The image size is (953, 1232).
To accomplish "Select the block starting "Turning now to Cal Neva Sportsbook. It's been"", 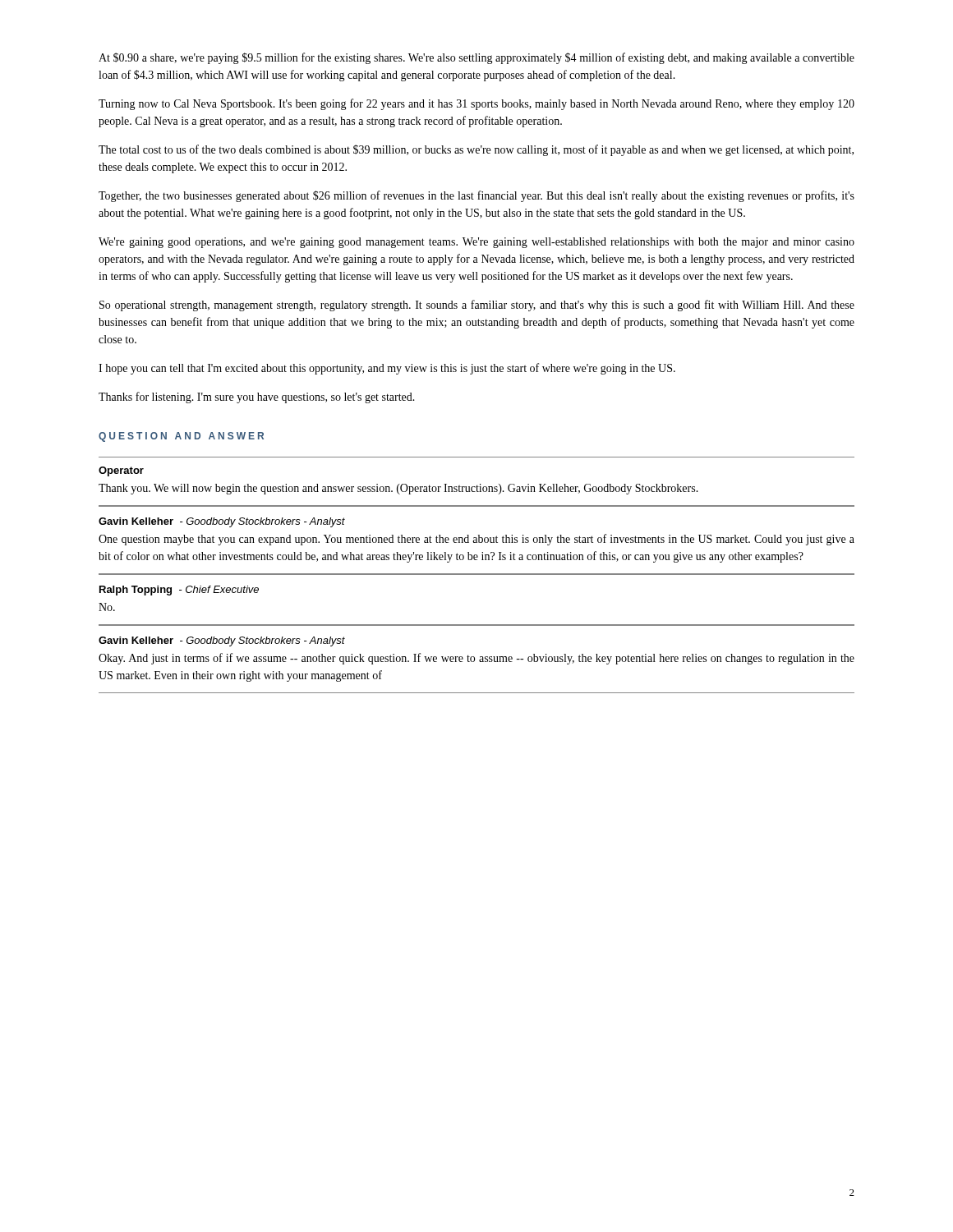I will click(x=476, y=112).
